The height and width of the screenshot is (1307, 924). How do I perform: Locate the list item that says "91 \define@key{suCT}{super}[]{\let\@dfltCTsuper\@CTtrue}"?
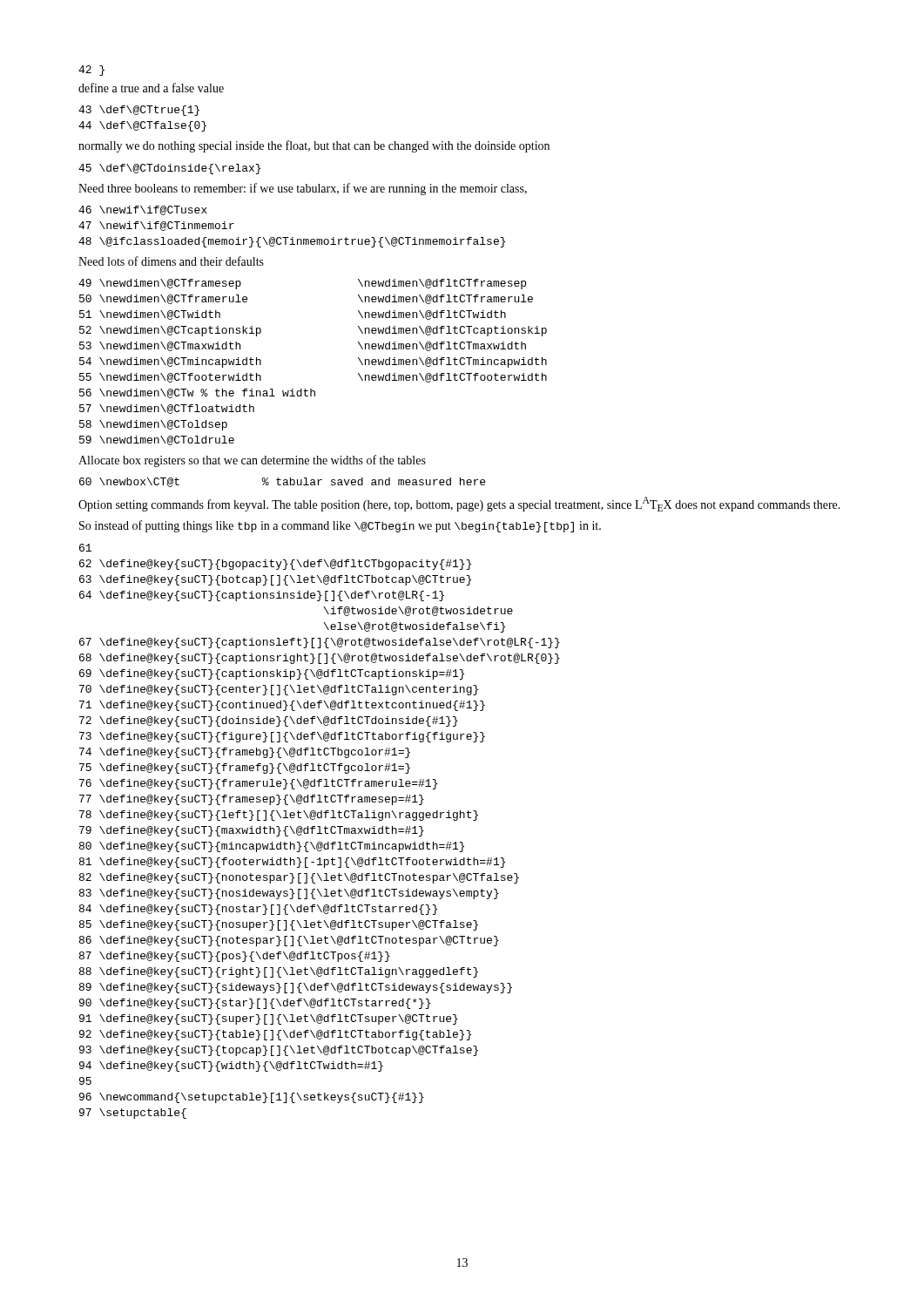(269, 1019)
